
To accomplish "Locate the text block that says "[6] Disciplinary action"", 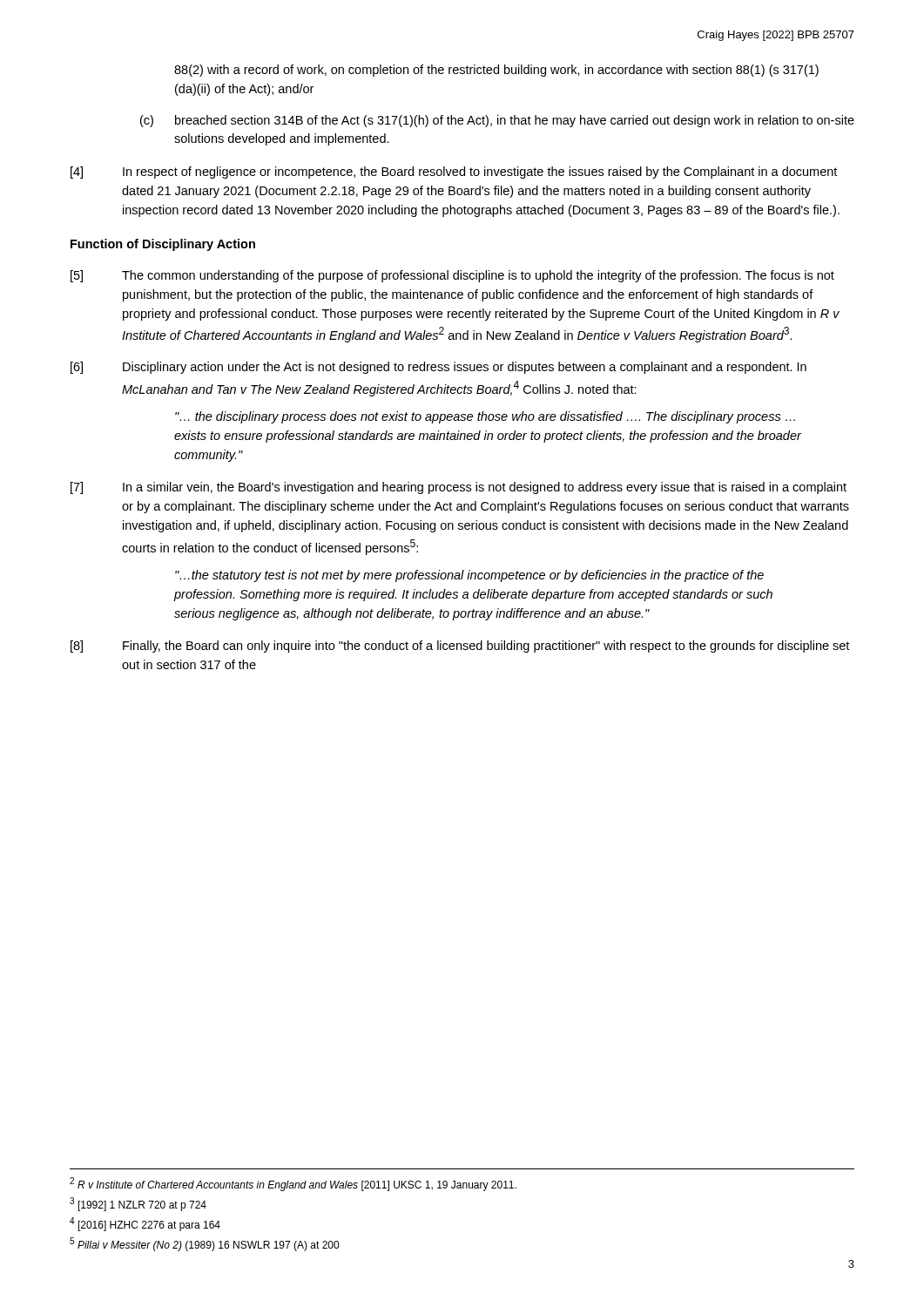I will 462,379.
